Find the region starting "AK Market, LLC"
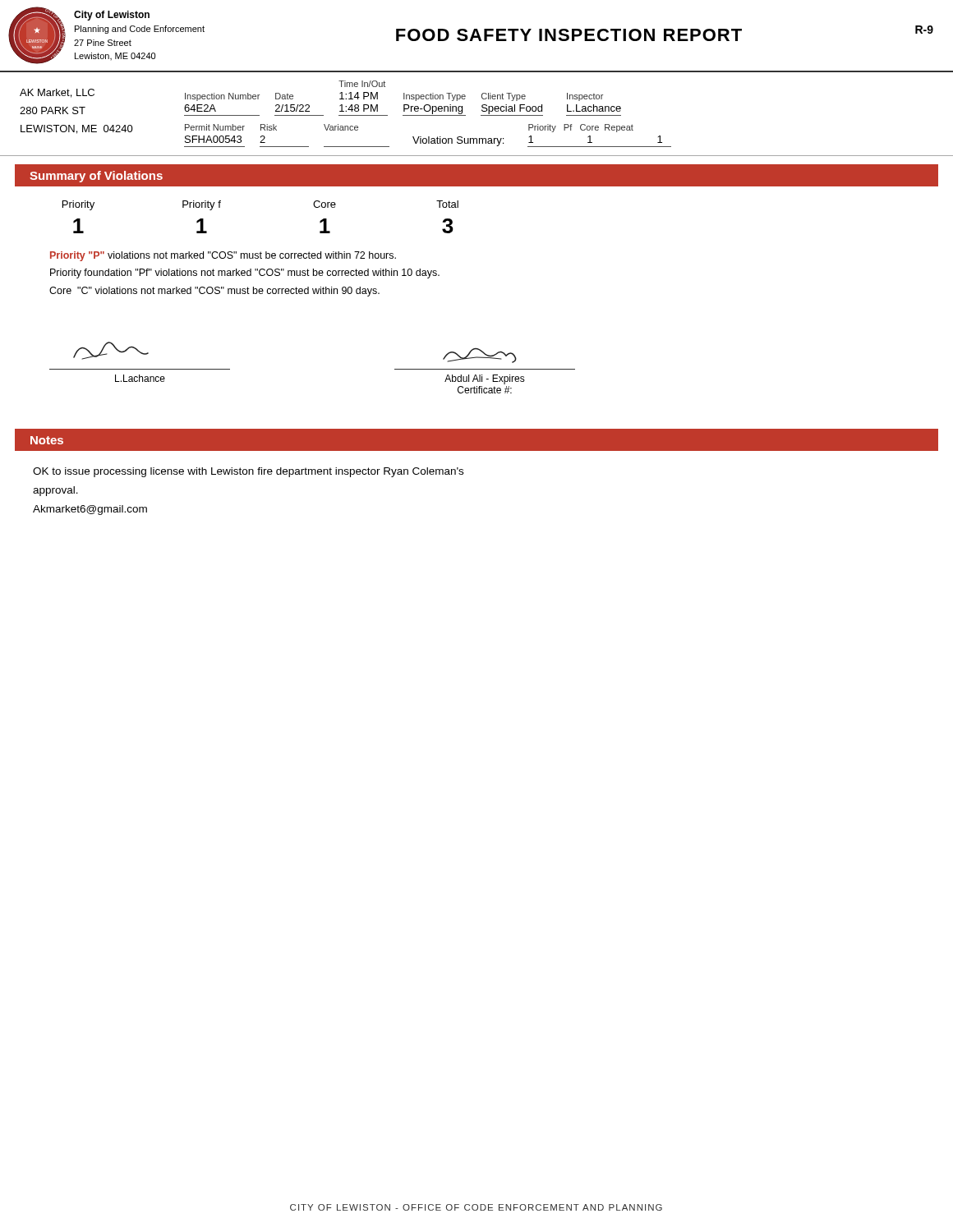The width and height of the screenshot is (953, 1232). click(x=76, y=111)
